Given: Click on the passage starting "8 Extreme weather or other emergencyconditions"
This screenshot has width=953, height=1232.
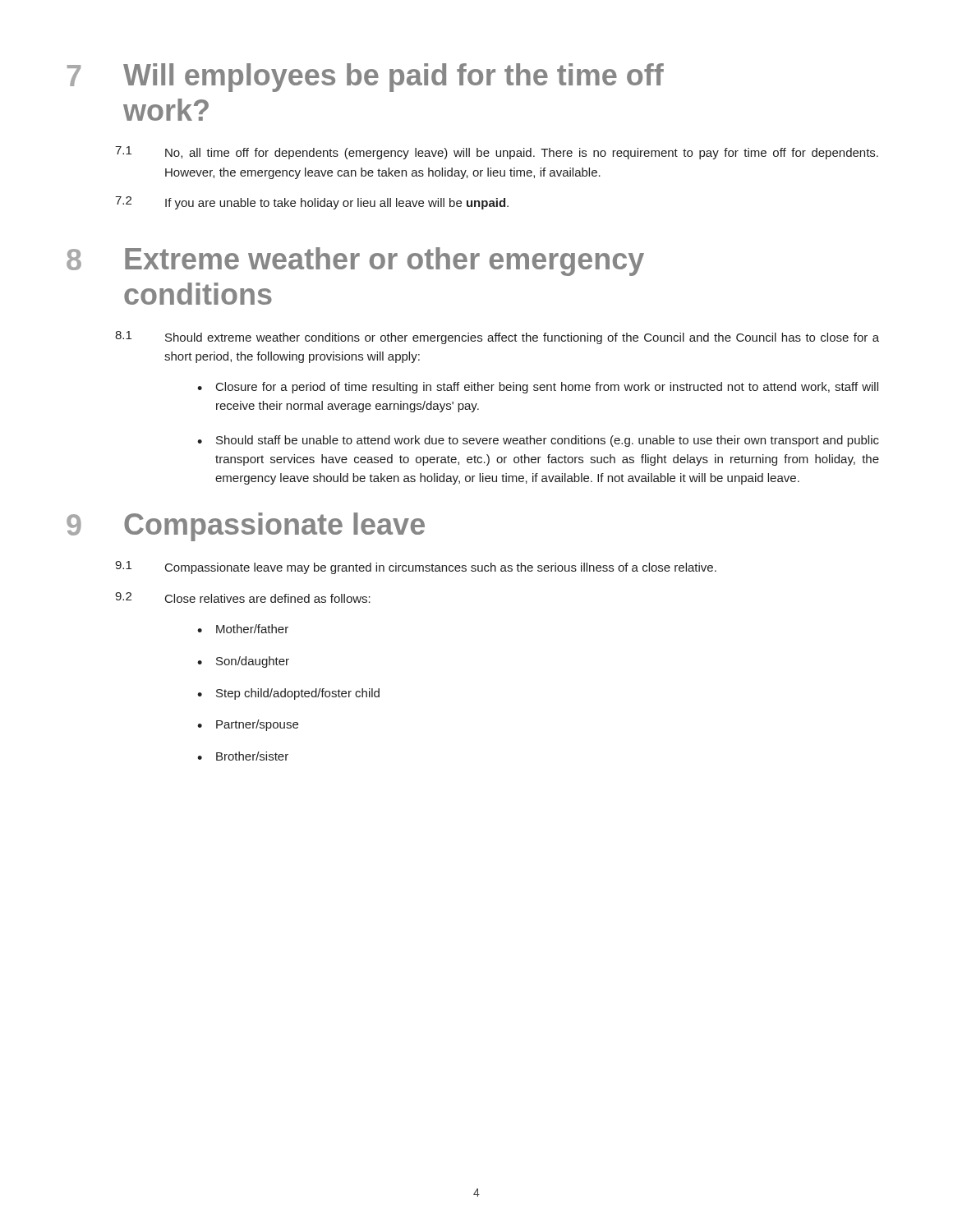Looking at the screenshot, I should pos(355,277).
